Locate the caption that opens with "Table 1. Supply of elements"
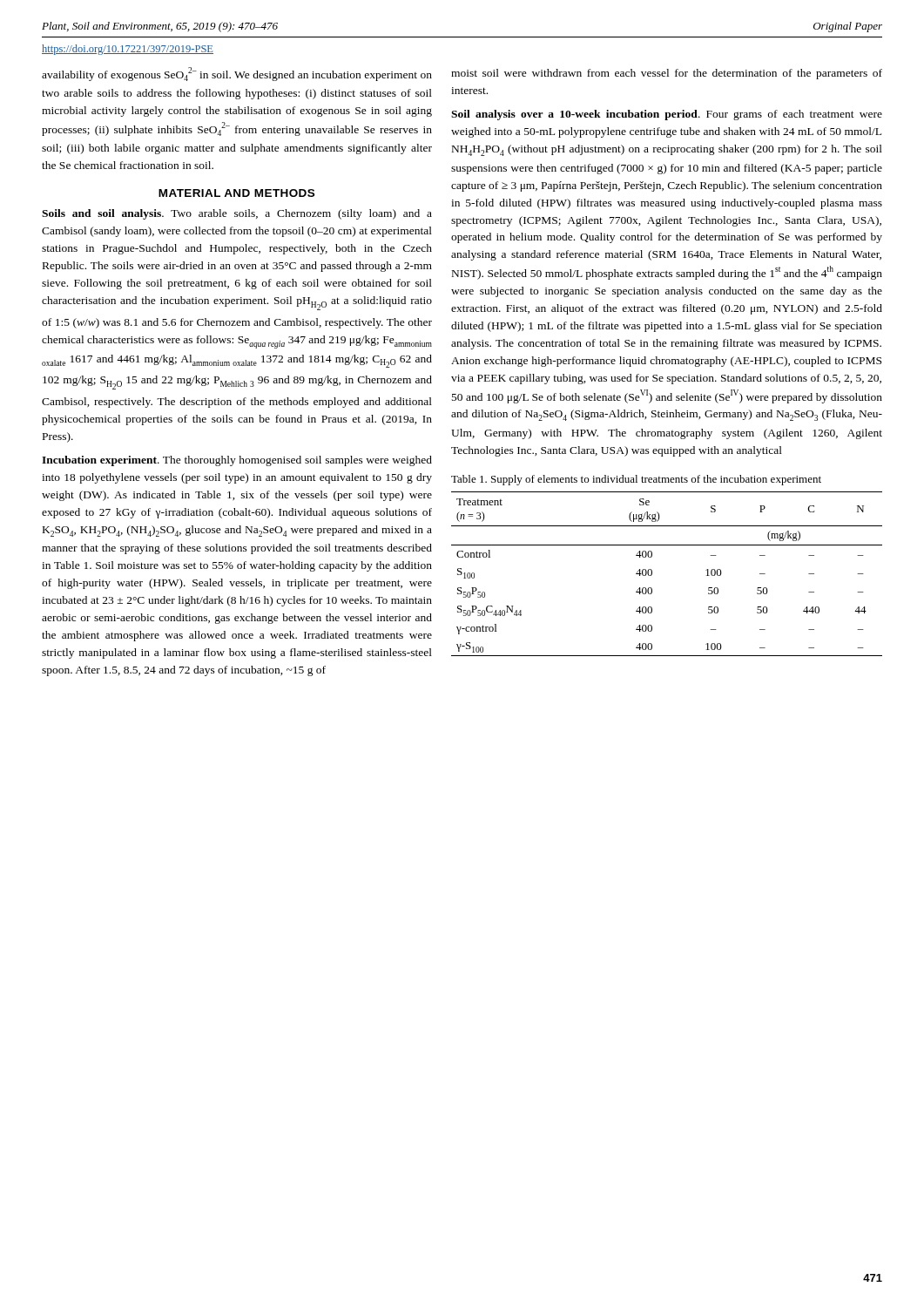 tap(636, 479)
